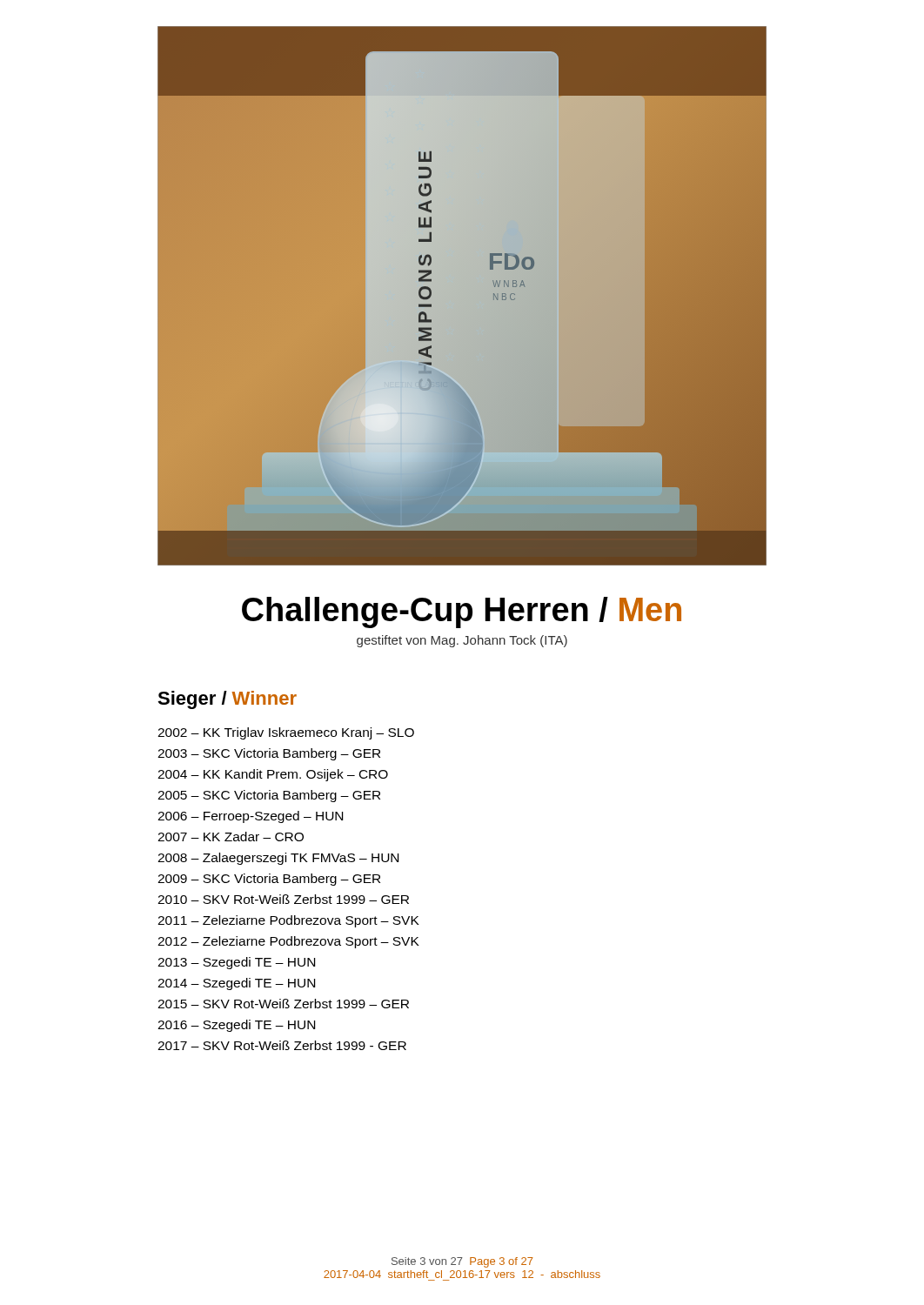This screenshot has width=924, height=1305.
Task: Navigate to the text block starting "2014 – Szegedi TE"
Action: click(x=237, y=983)
